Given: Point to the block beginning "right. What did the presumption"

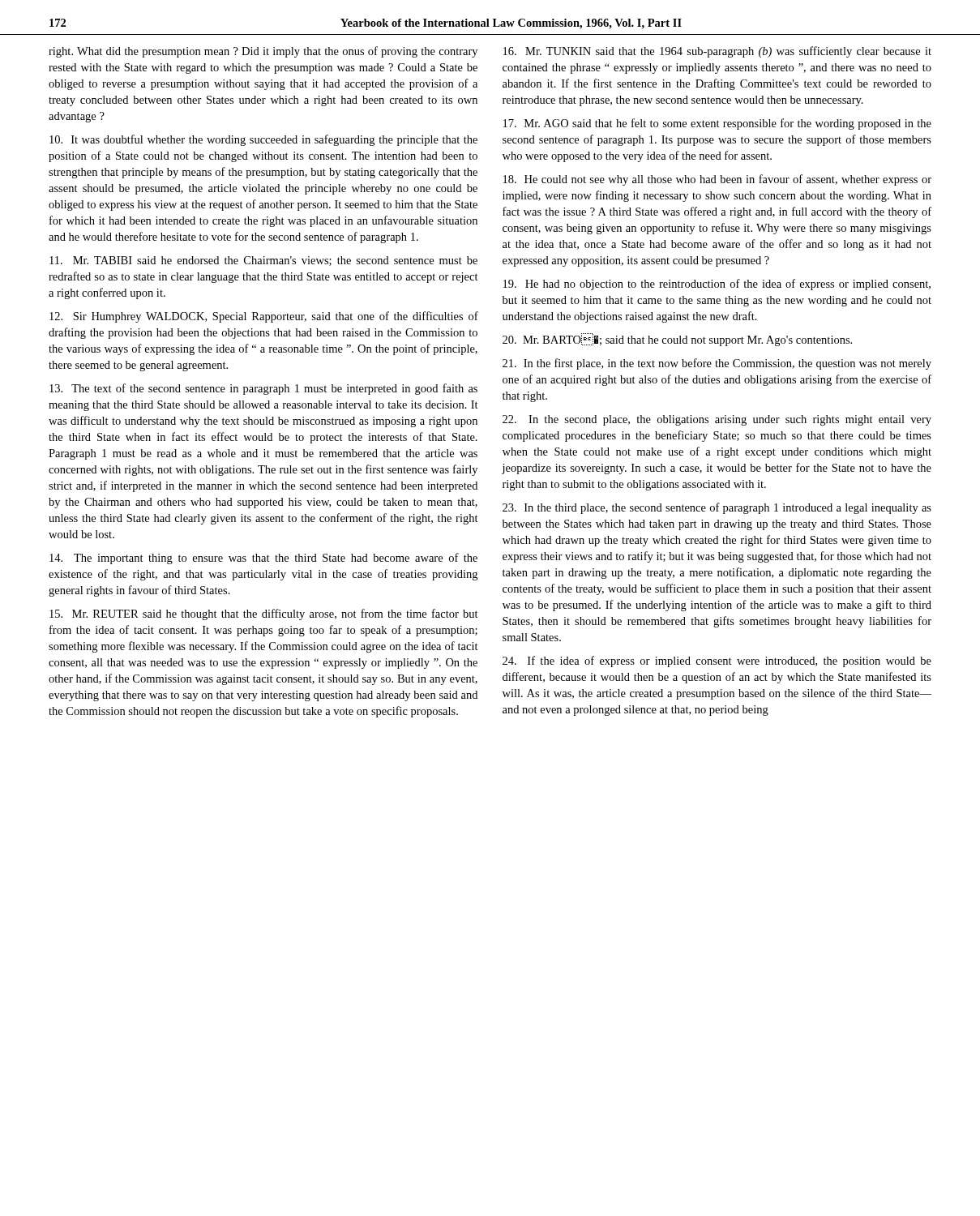Looking at the screenshot, I should coord(263,83).
